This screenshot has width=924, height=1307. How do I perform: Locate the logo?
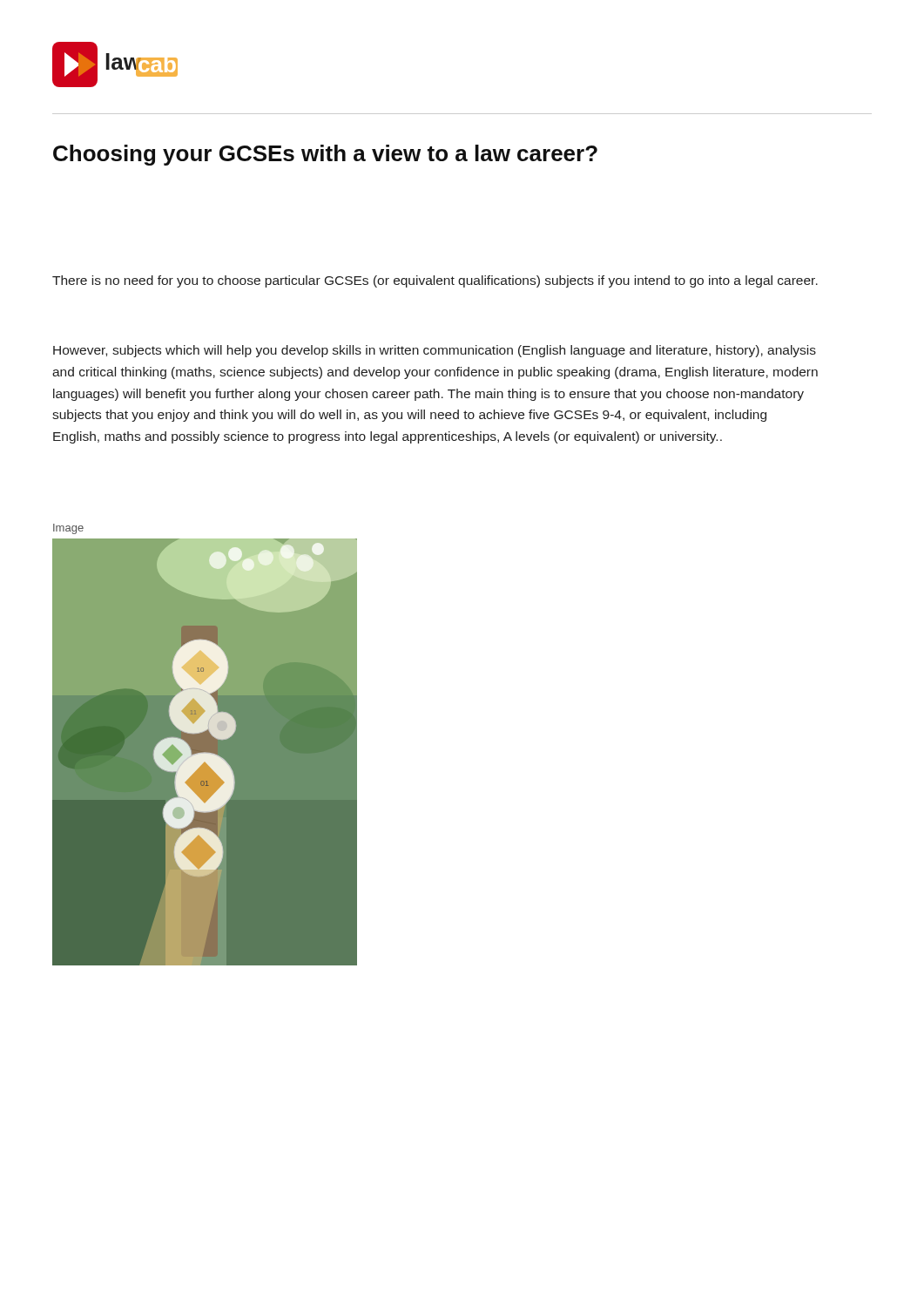pyautogui.click(x=139, y=65)
